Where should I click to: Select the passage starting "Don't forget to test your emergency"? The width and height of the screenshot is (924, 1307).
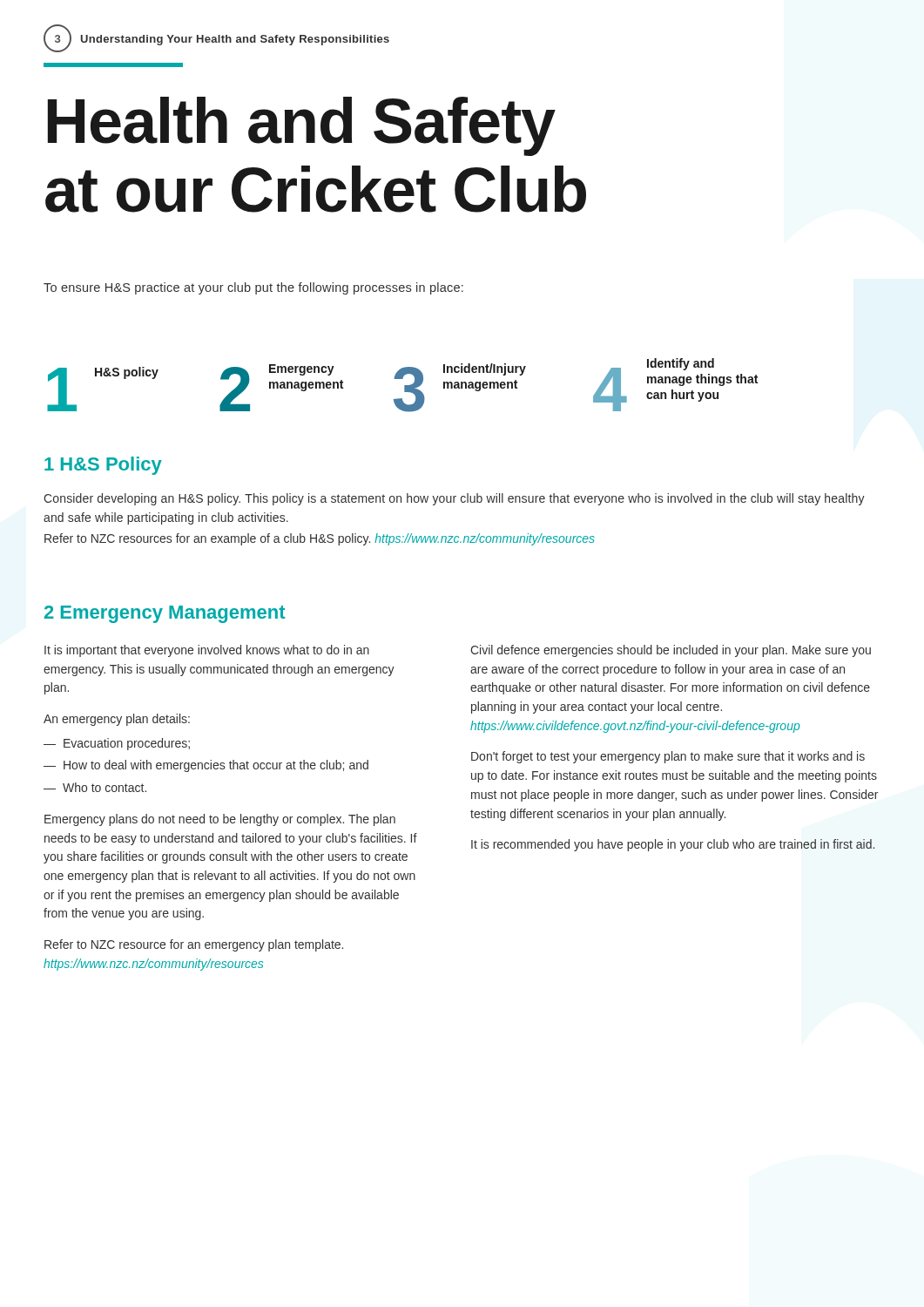tap(674, 785)
